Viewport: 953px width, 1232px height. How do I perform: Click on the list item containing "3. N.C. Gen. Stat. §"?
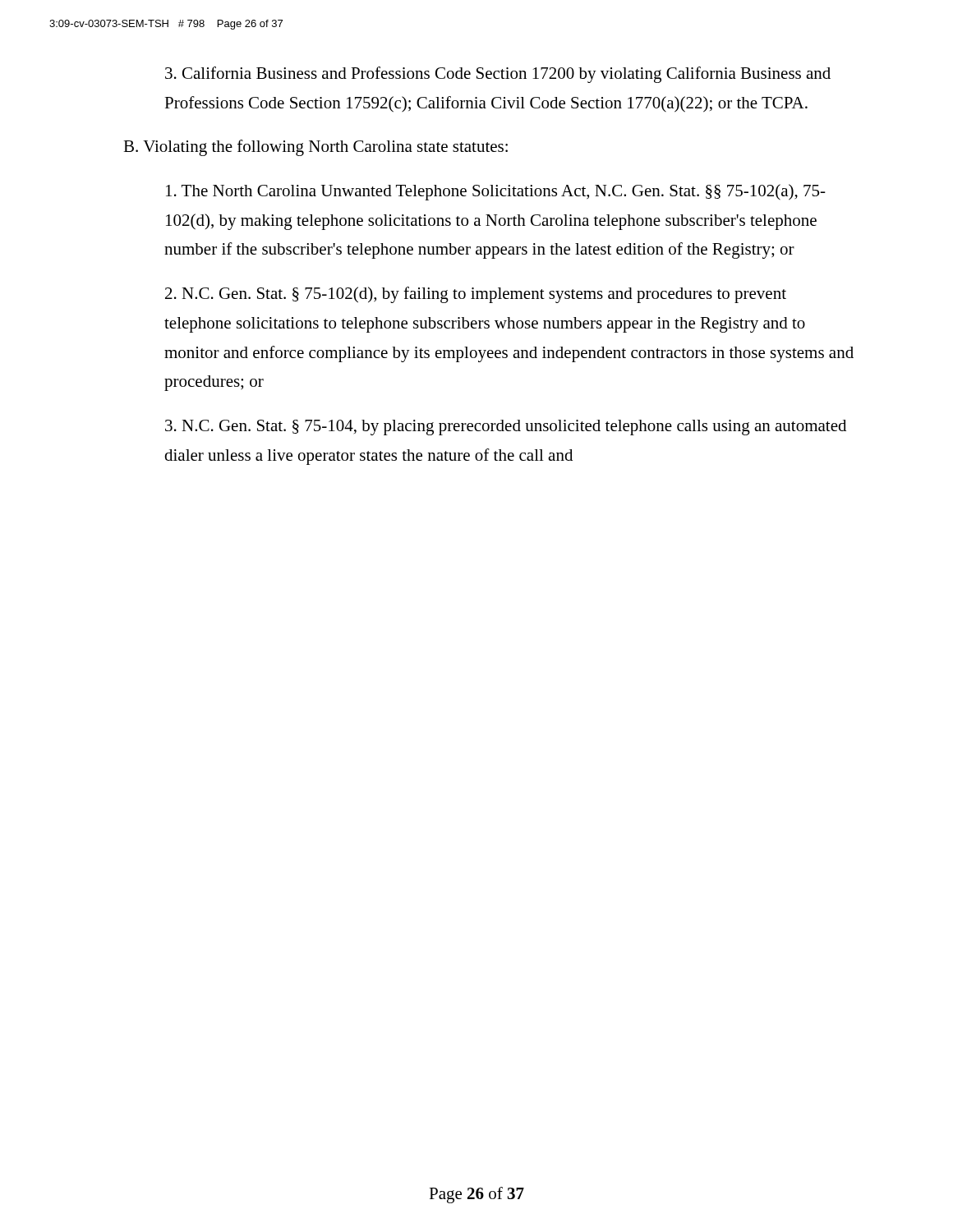tap(509, 441)
